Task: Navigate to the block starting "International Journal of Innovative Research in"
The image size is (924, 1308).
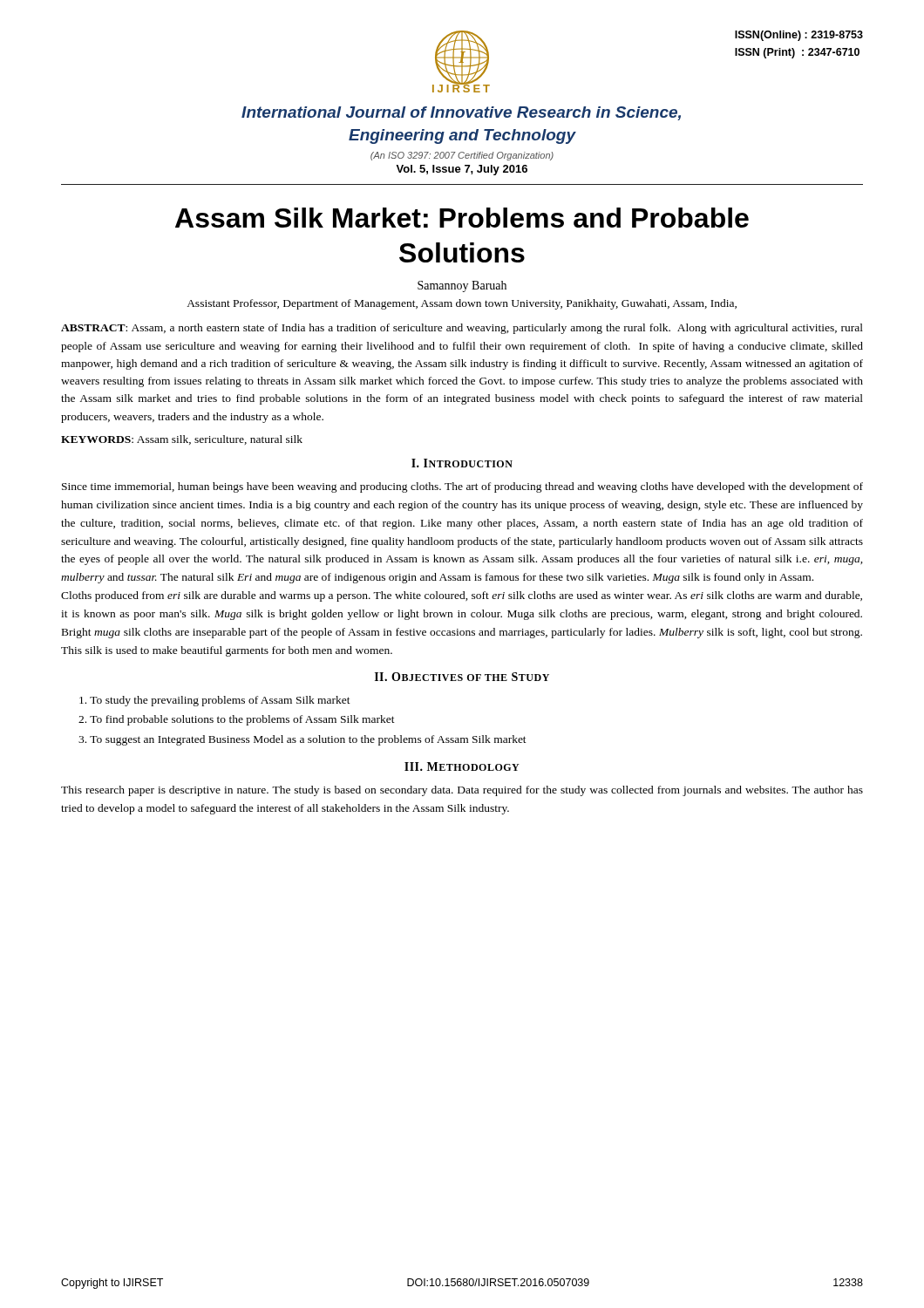Action: [462, 123]
